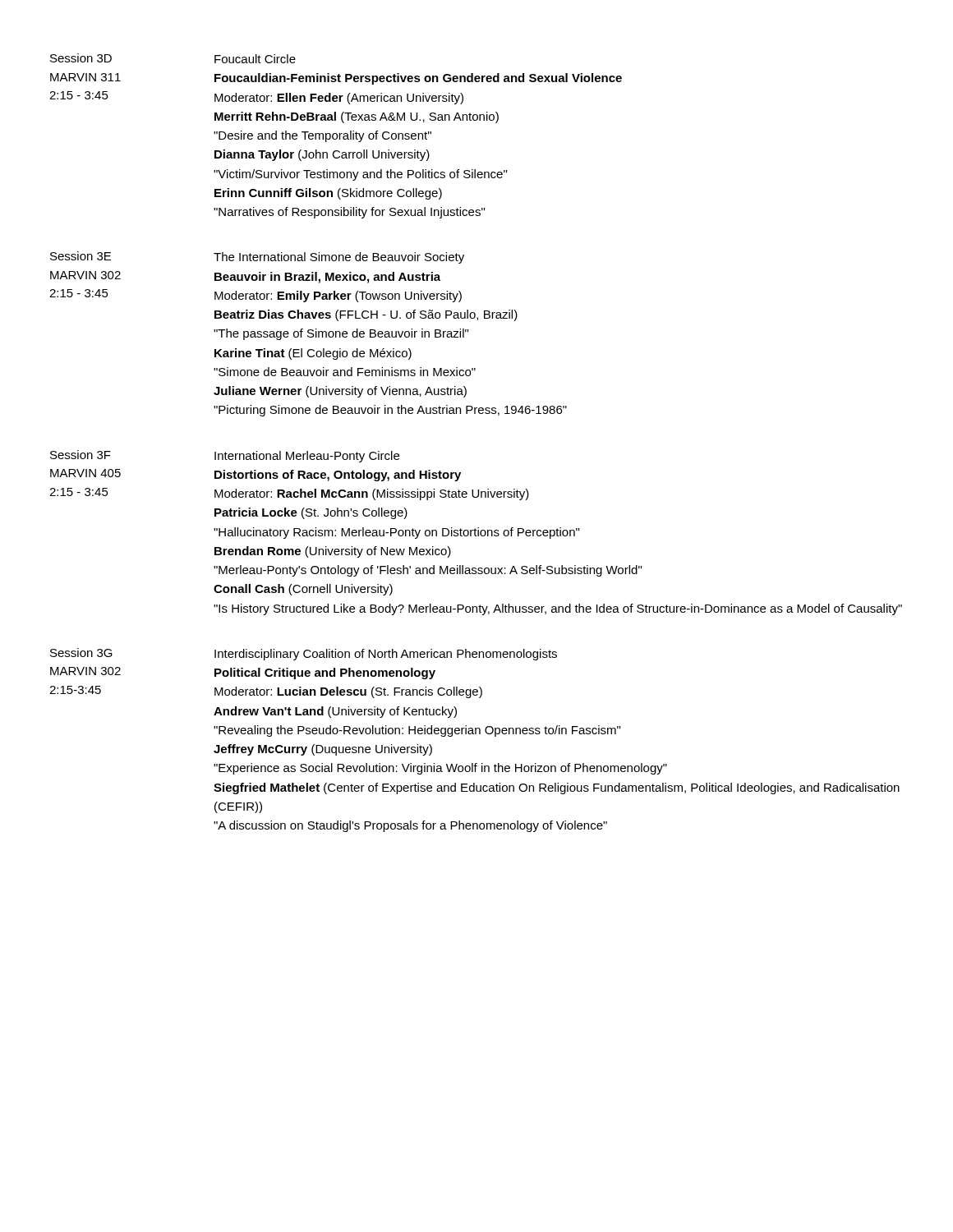Locate the block of text that opens with "The International Simone de"
Viewport: 953px width, 1232px height.
tap(339, 258)
